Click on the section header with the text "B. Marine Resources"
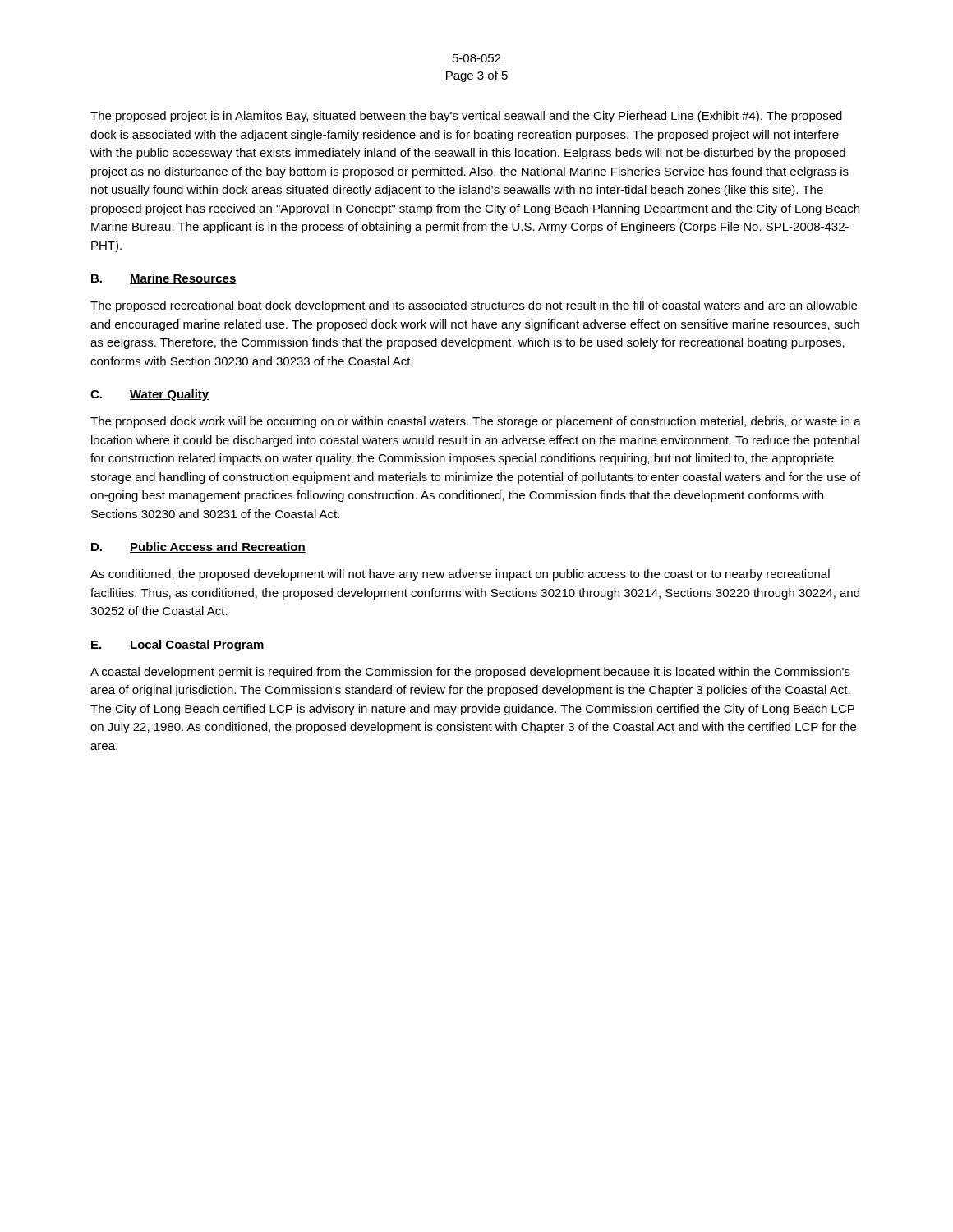The height and width of the screenshot is (1232, 953). (163, 278)
